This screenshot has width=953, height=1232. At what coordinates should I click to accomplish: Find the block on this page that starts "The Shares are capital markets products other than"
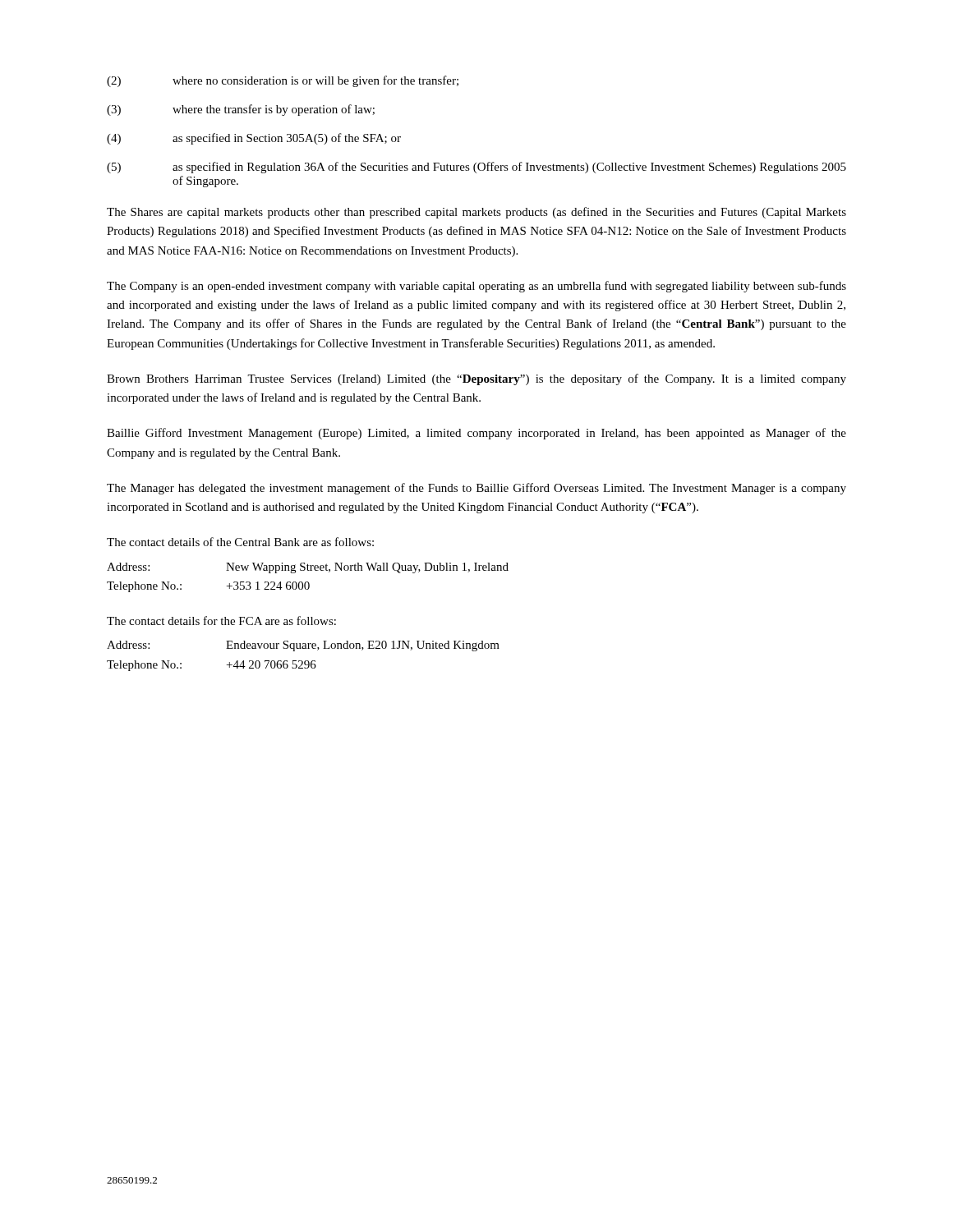click(476, 231)
